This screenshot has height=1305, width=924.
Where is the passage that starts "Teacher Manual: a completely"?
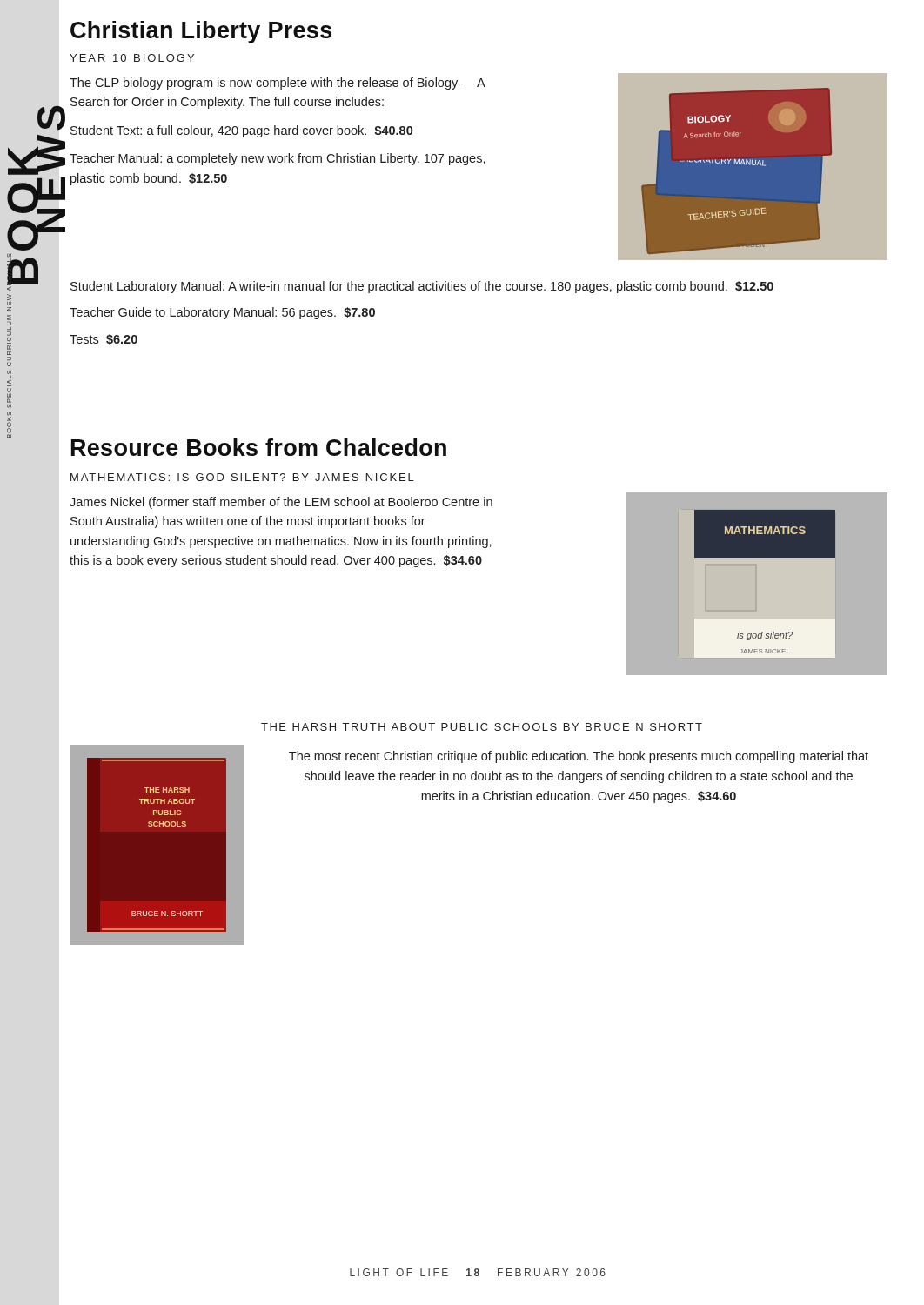278,168
